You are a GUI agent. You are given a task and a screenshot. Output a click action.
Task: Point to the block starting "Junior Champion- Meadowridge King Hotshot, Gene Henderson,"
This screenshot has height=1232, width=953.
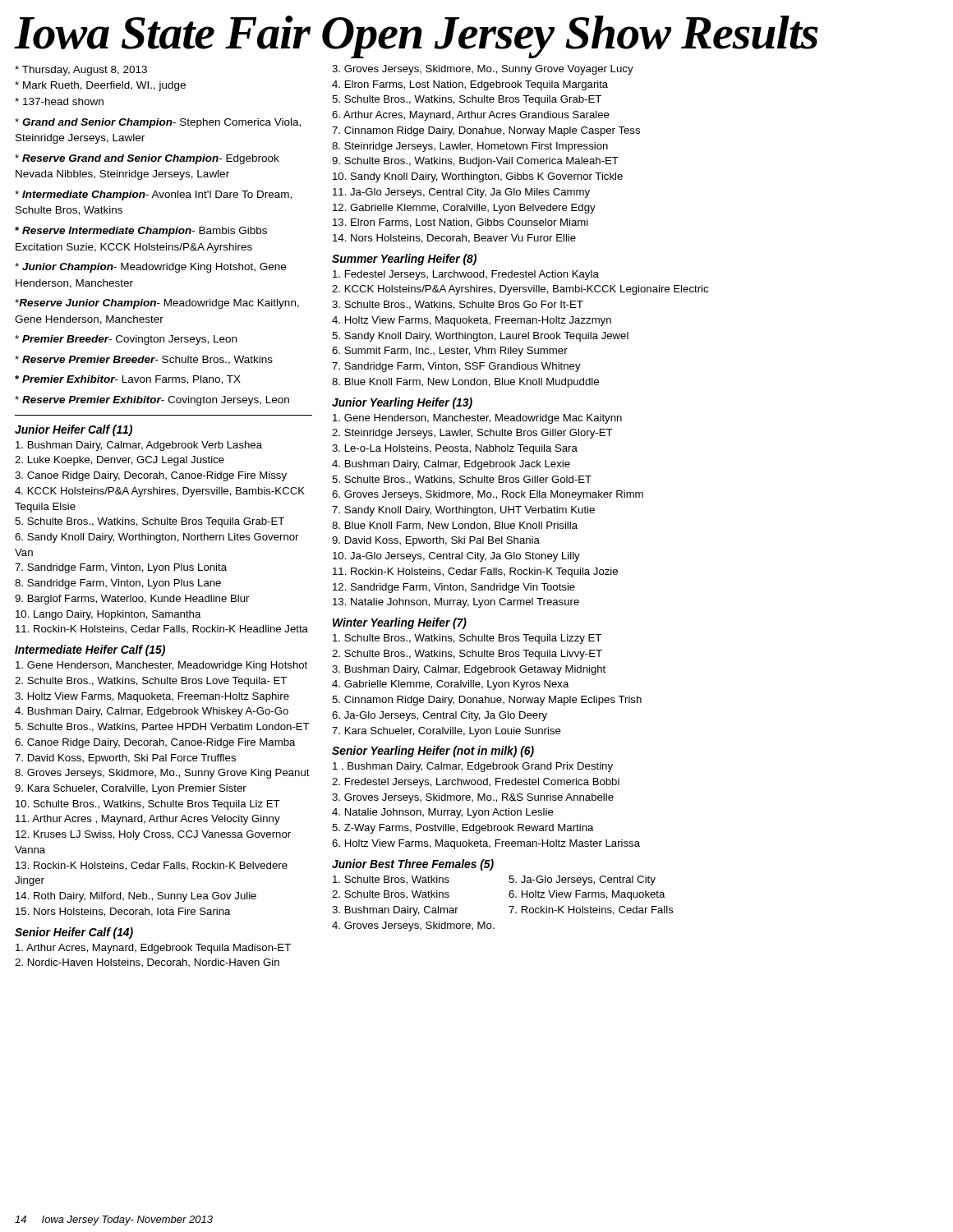tap(151, 275)
